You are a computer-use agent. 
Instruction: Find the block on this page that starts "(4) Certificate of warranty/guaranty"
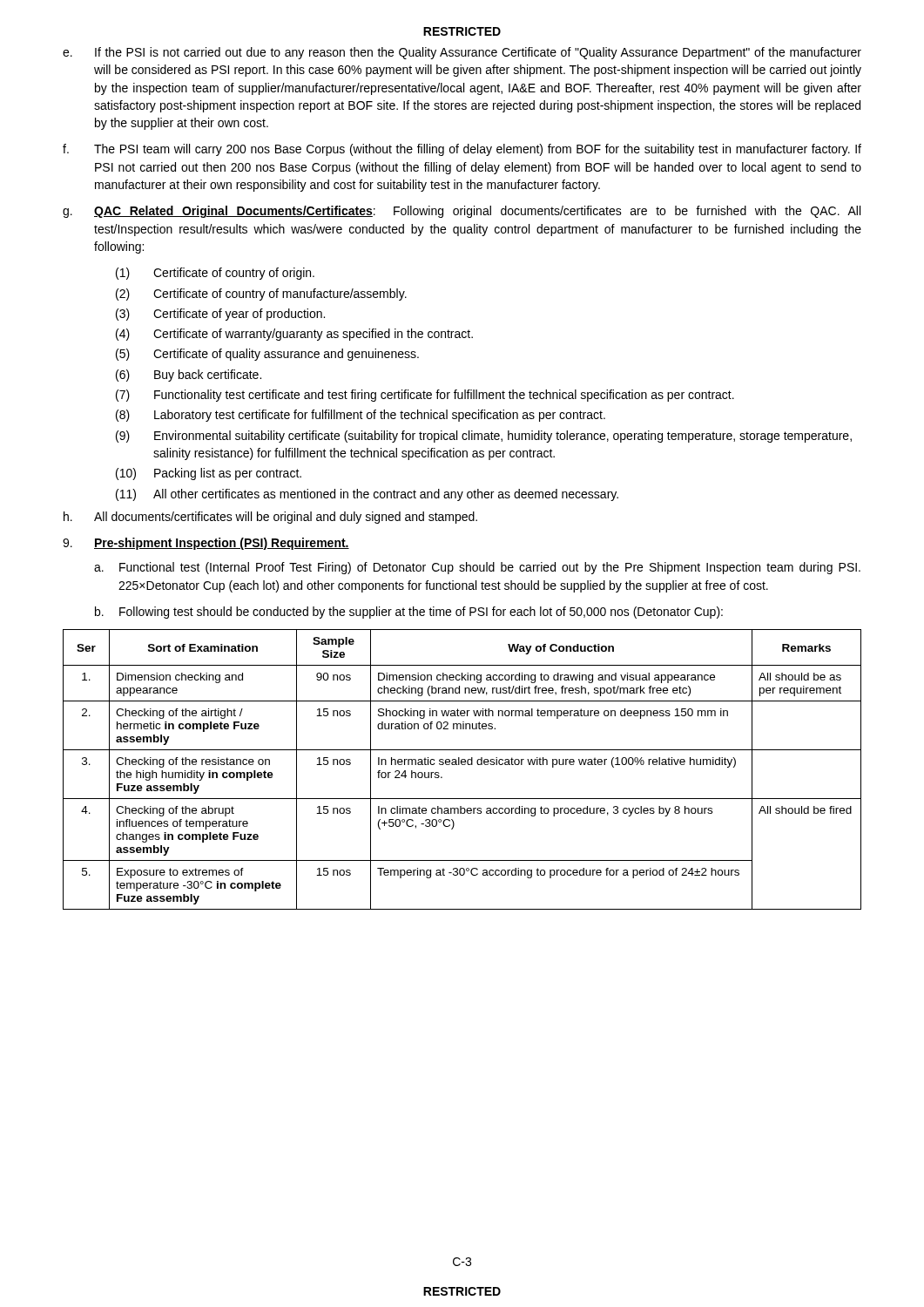[294, 335]
